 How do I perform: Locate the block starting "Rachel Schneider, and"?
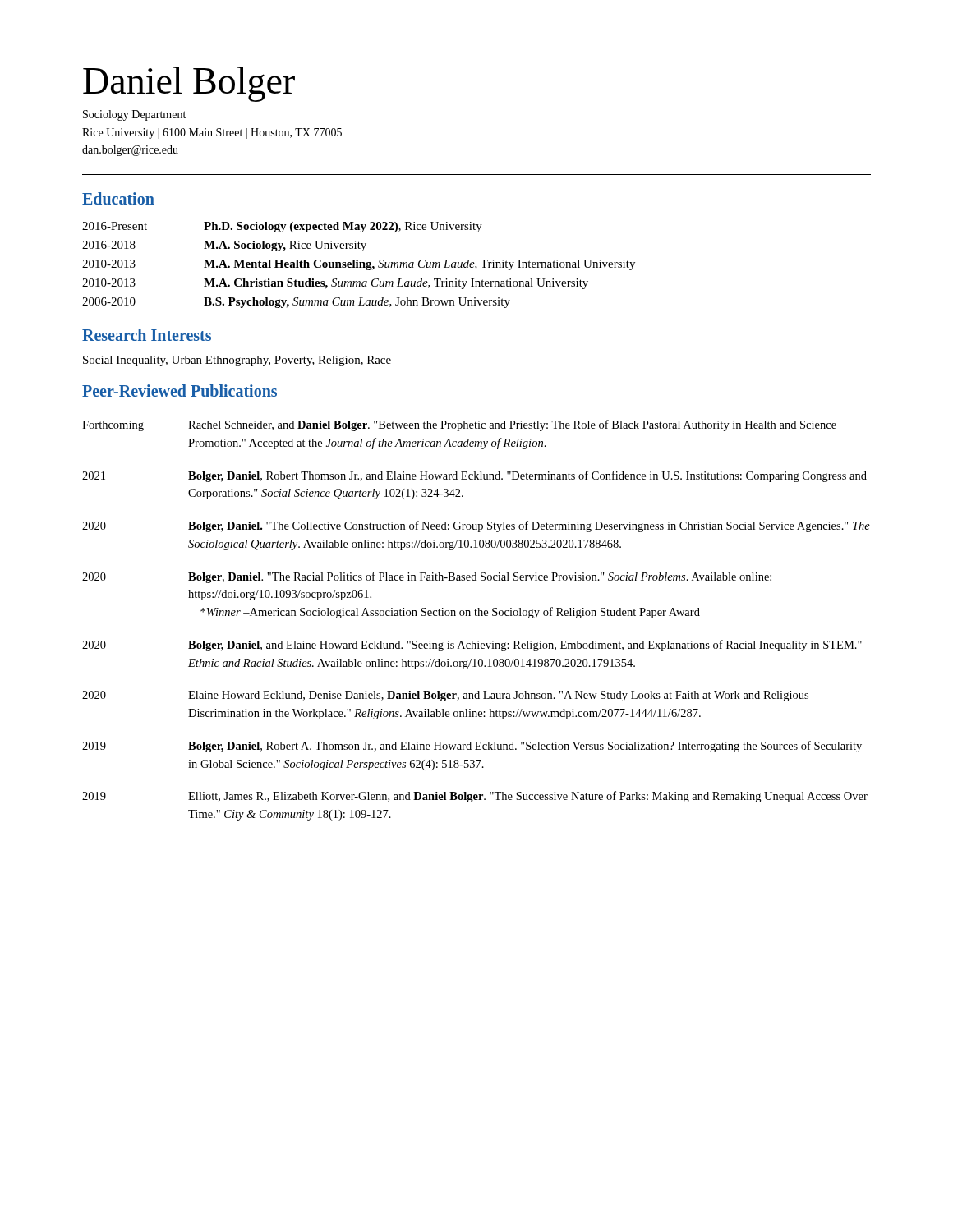(512, 434)
